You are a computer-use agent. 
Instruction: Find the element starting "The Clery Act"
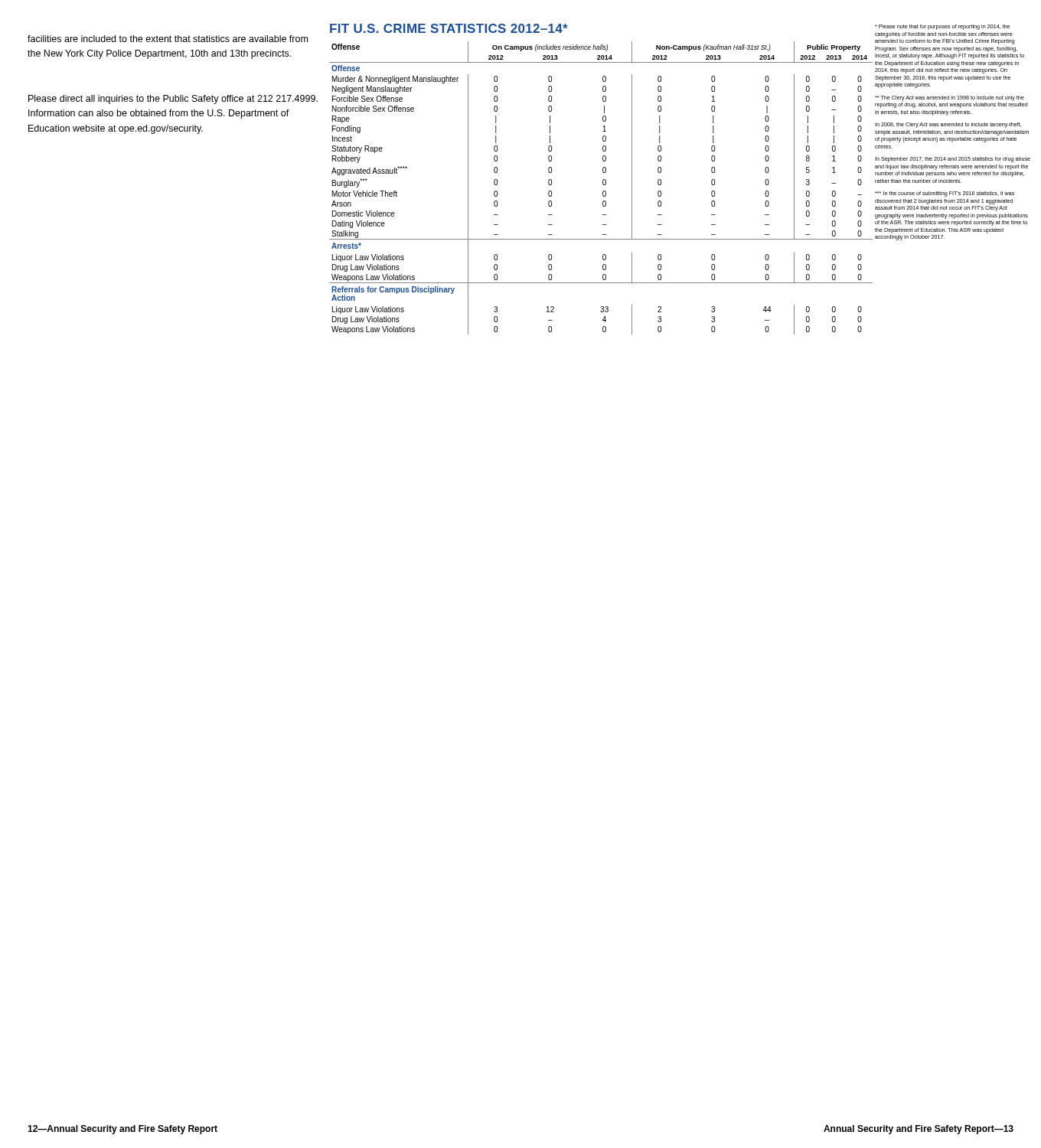[951, 104]
